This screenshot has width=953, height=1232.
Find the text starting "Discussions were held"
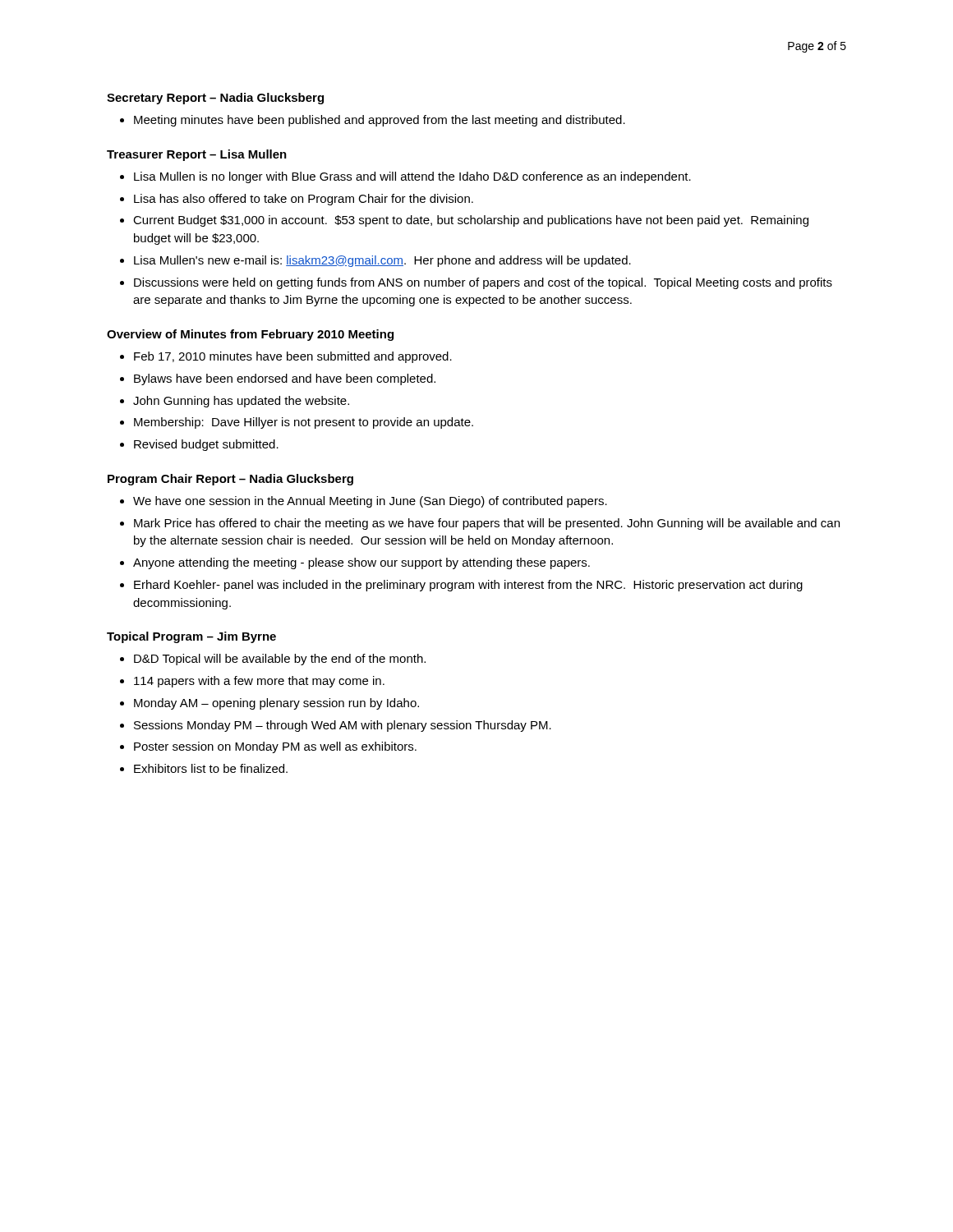tap(483, 291)
